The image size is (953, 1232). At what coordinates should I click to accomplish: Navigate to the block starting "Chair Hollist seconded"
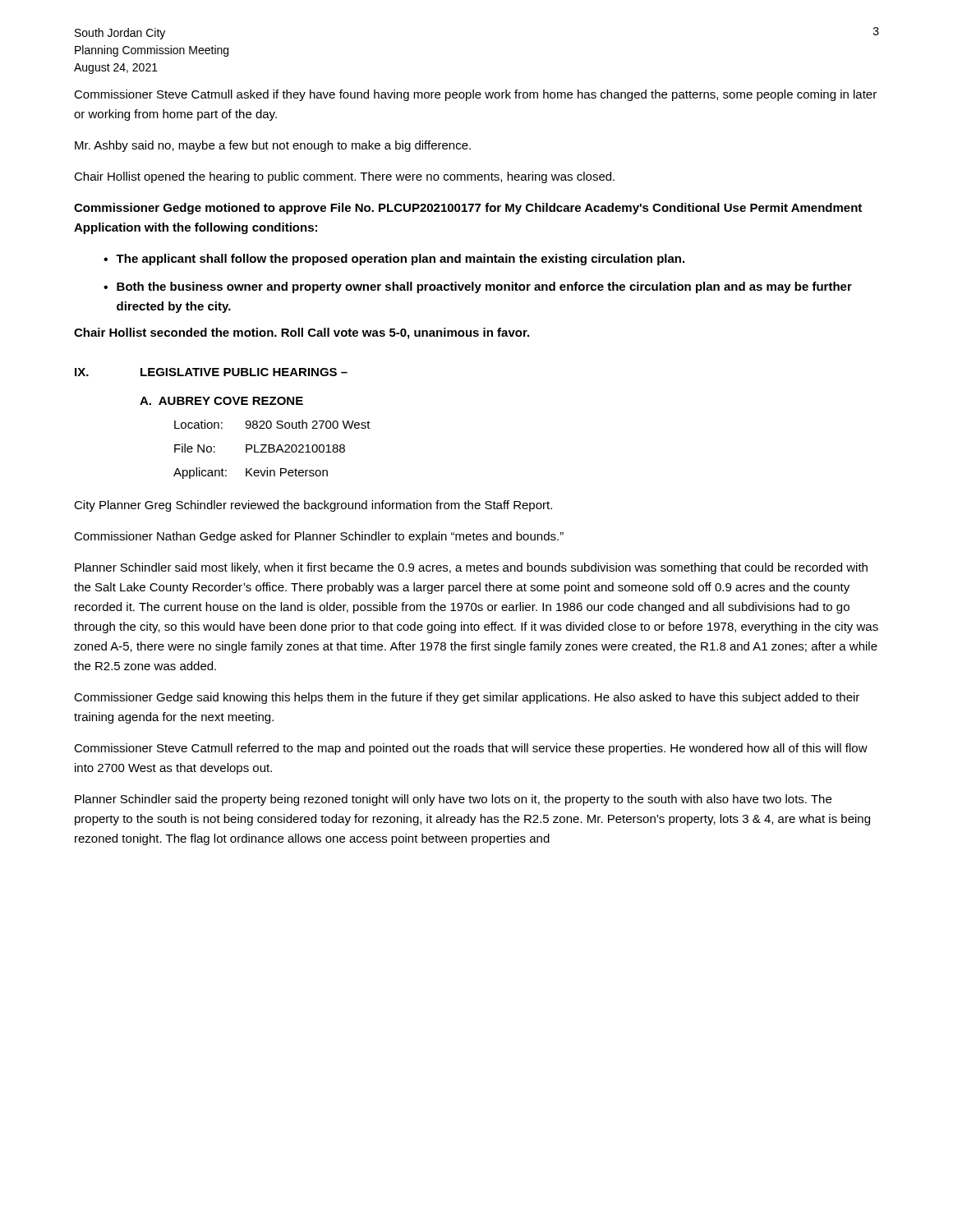[x=302, y=332]
